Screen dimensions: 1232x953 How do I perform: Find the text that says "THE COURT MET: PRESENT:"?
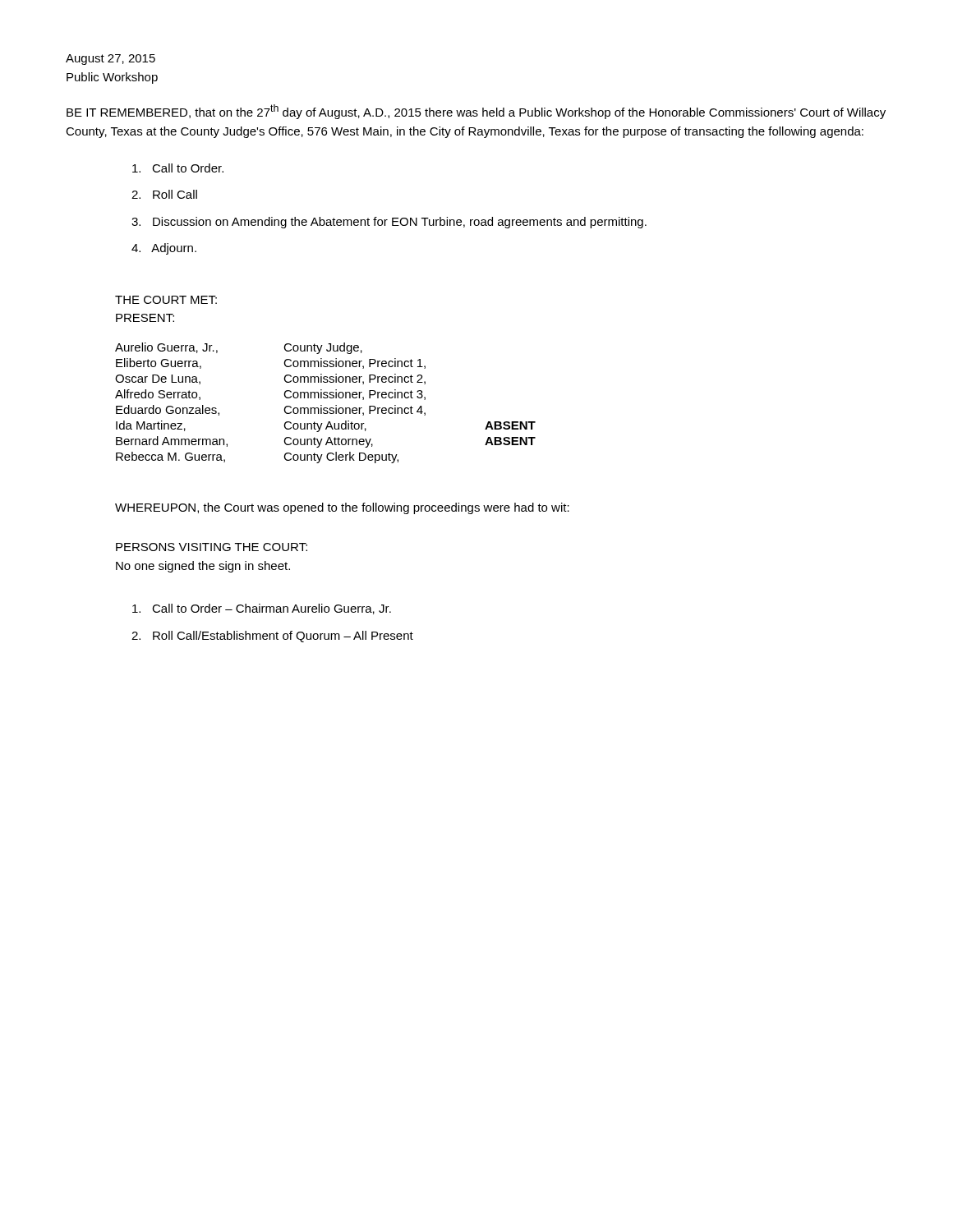click(166, 308)
